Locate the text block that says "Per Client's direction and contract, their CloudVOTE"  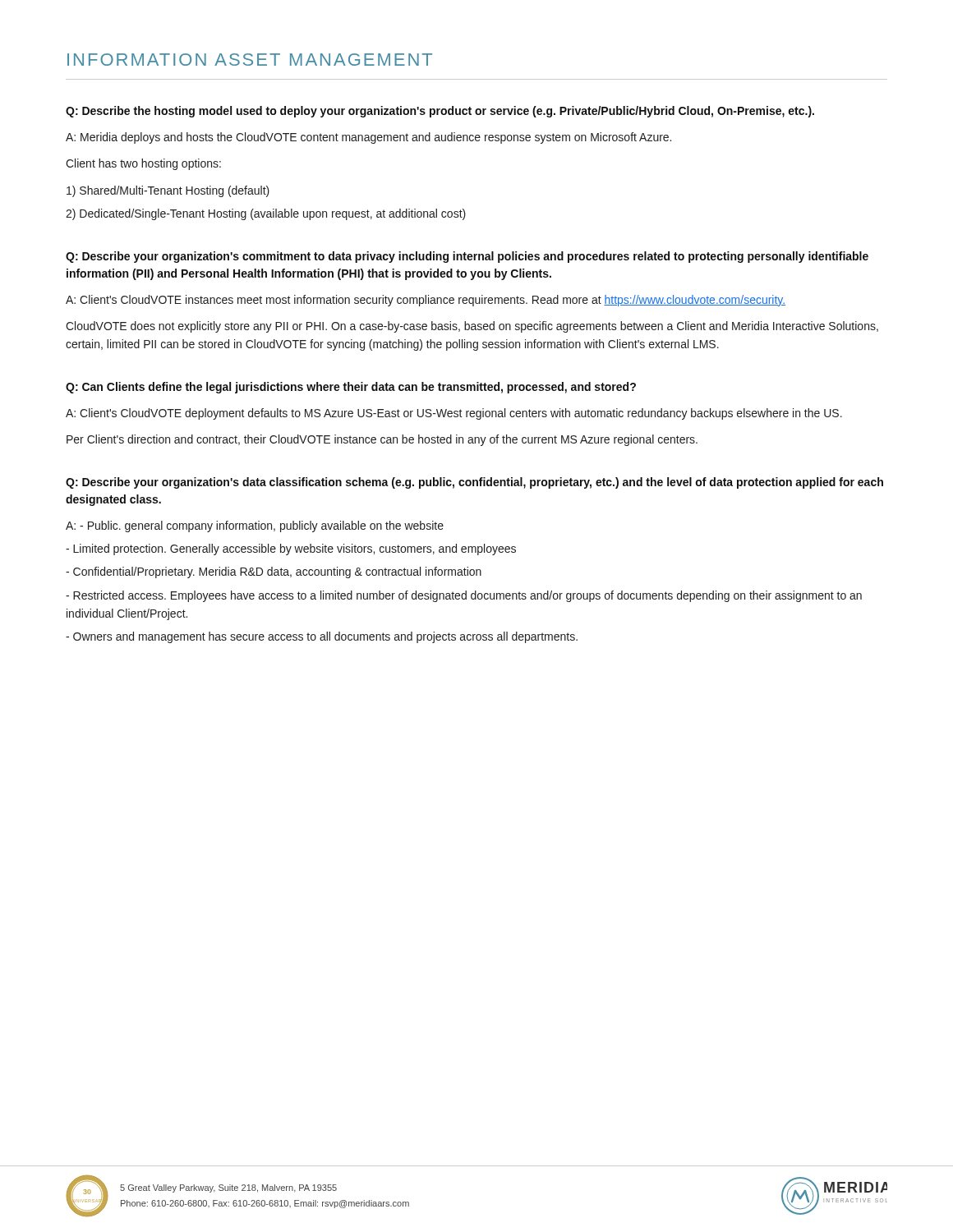pyautogui.click(x=476, y=440)
